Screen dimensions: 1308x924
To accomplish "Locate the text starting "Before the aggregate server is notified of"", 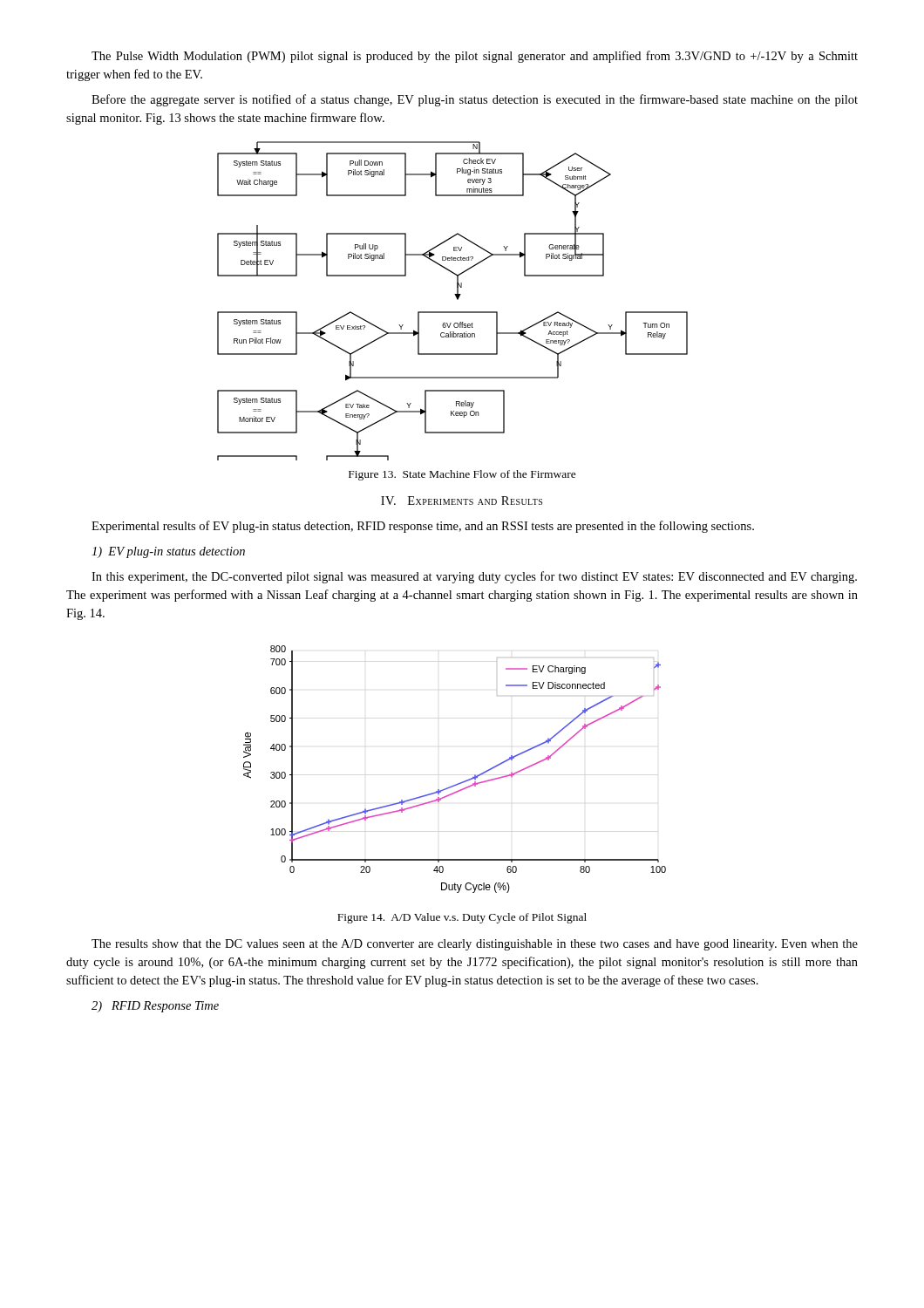I will click(462, 109).
